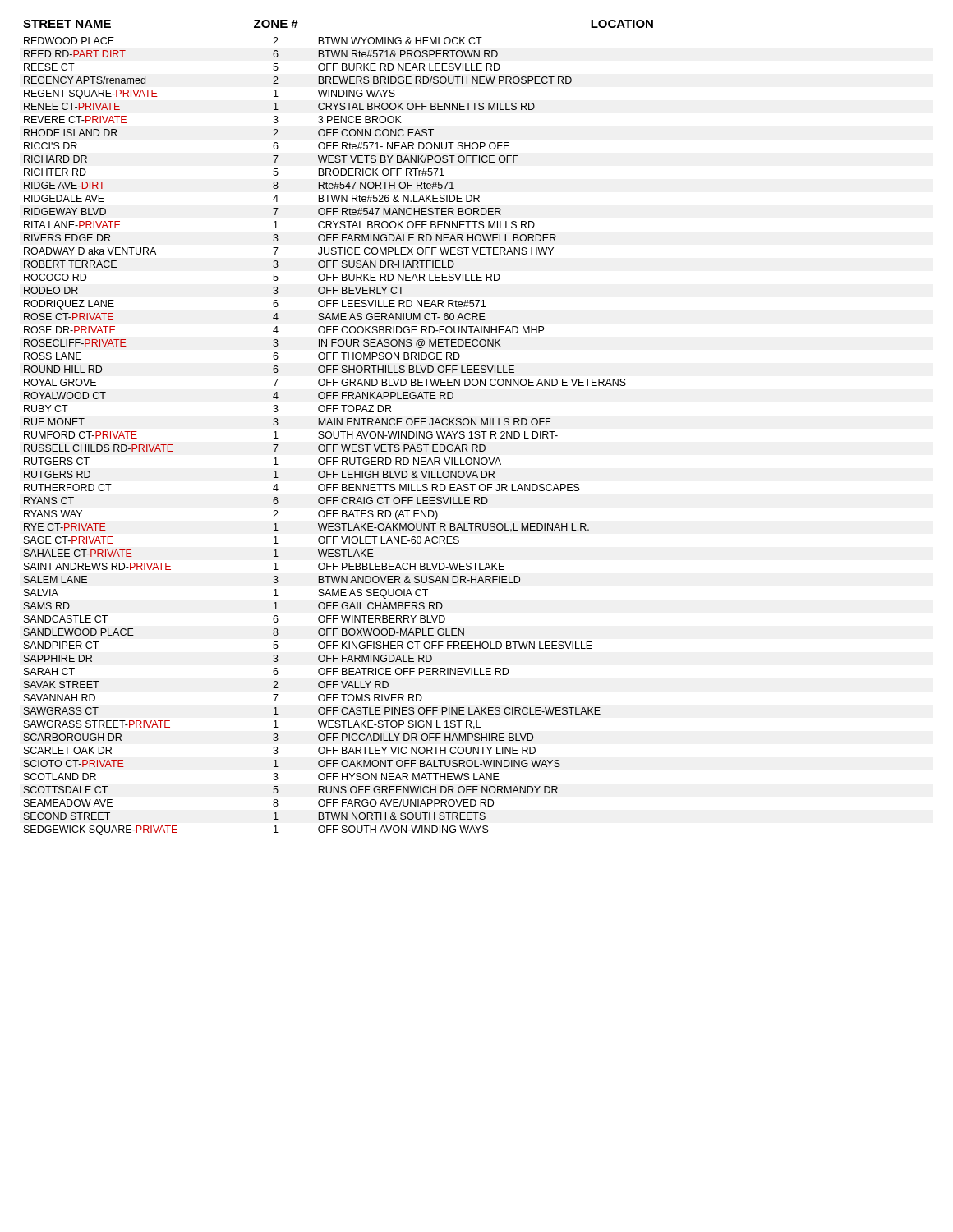This screenshot has height=1232, width=953.
Task: Click the table
Action: pos(476,425)
